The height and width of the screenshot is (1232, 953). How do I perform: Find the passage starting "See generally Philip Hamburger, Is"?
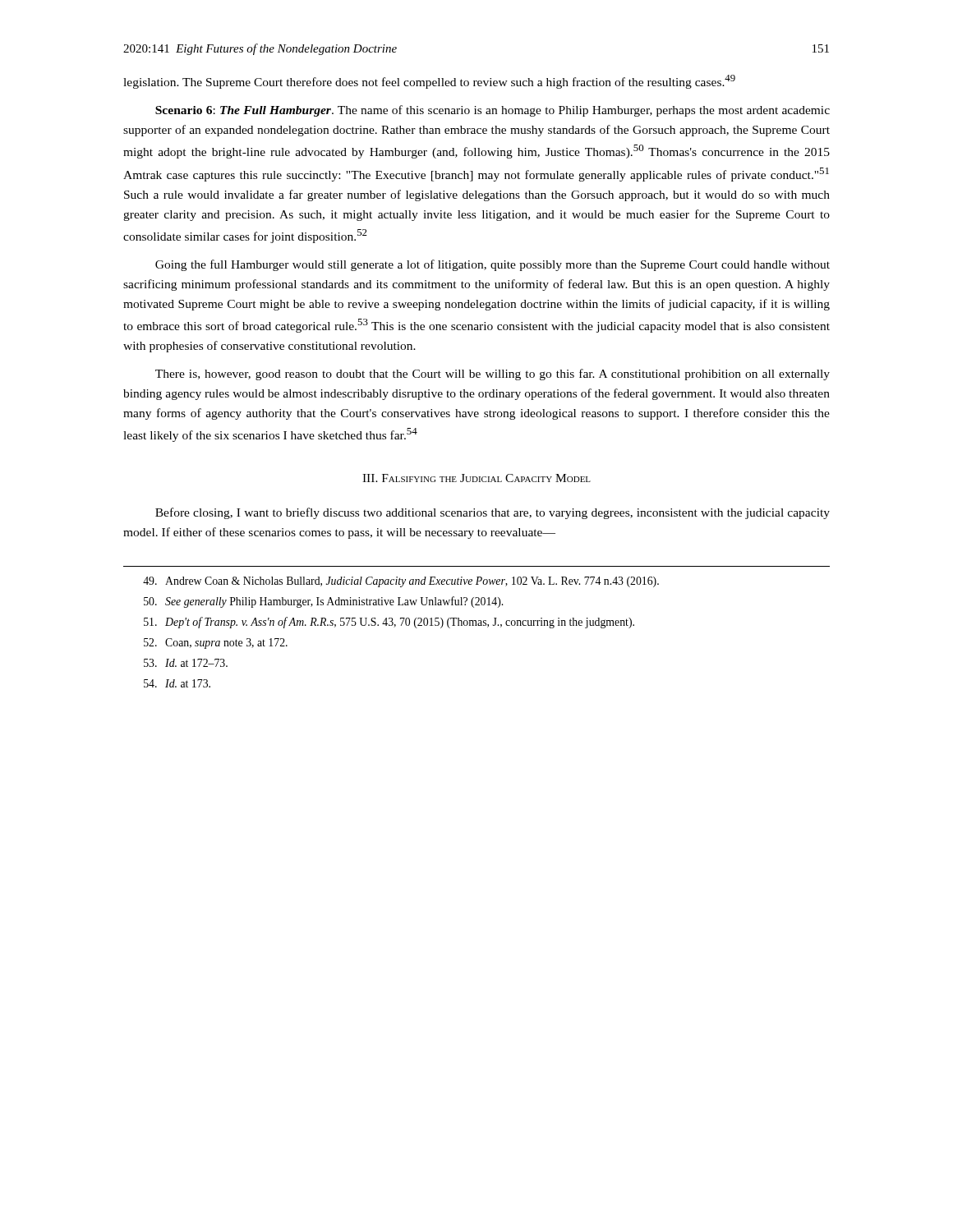pos(476,602)
